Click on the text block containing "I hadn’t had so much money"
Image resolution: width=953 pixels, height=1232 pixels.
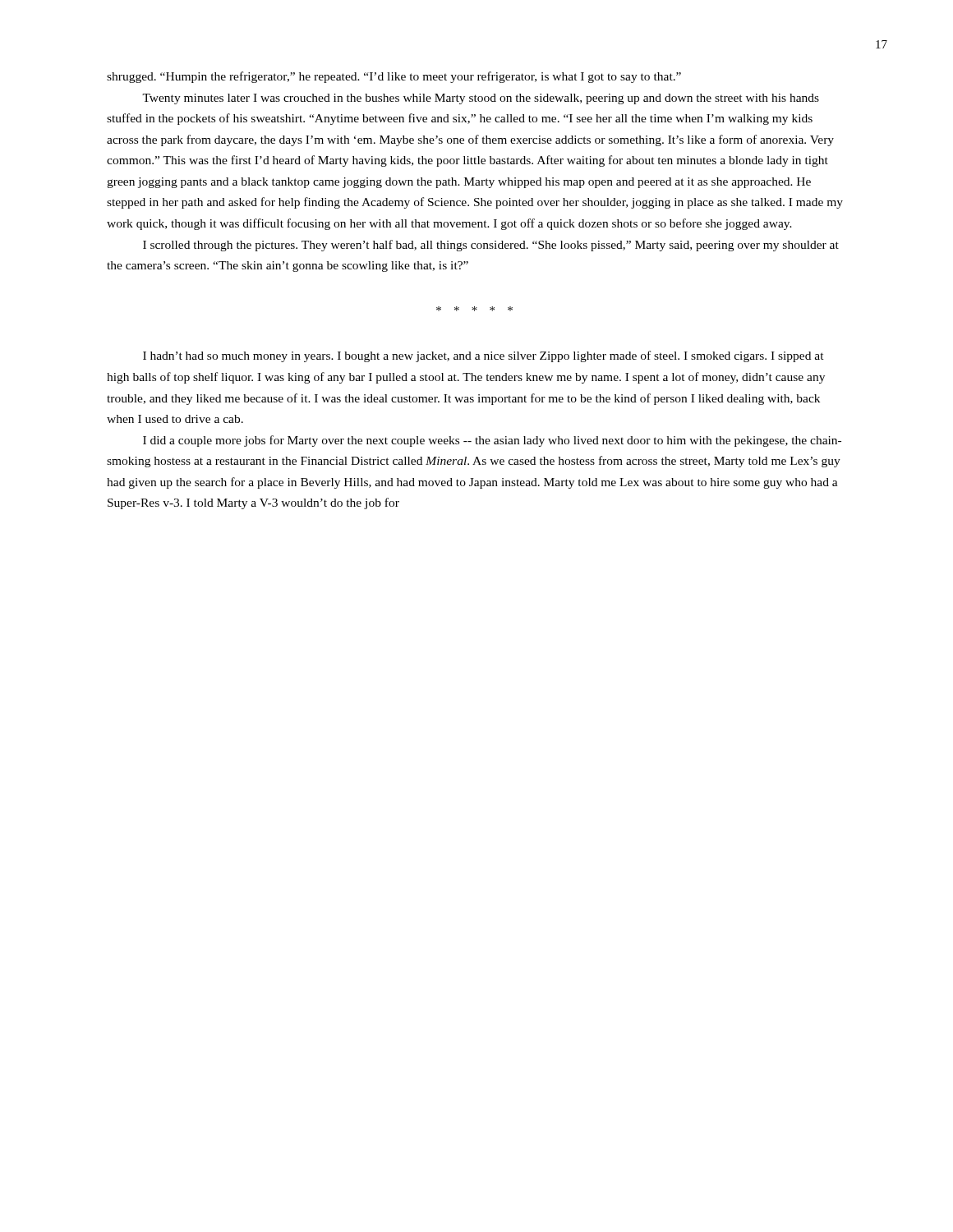(x=476, y=387)
